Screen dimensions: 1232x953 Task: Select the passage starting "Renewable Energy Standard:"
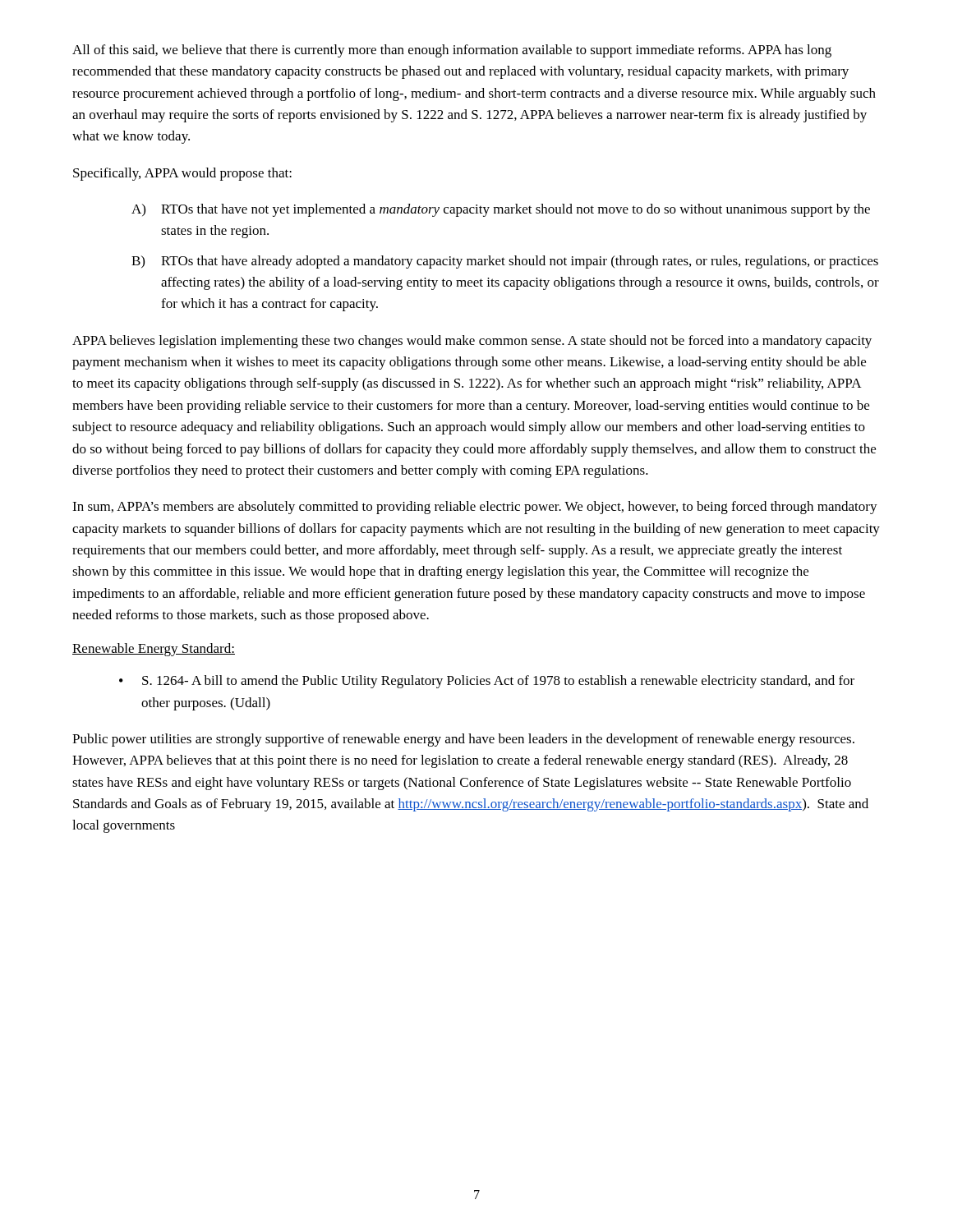[x=154, y=649]
